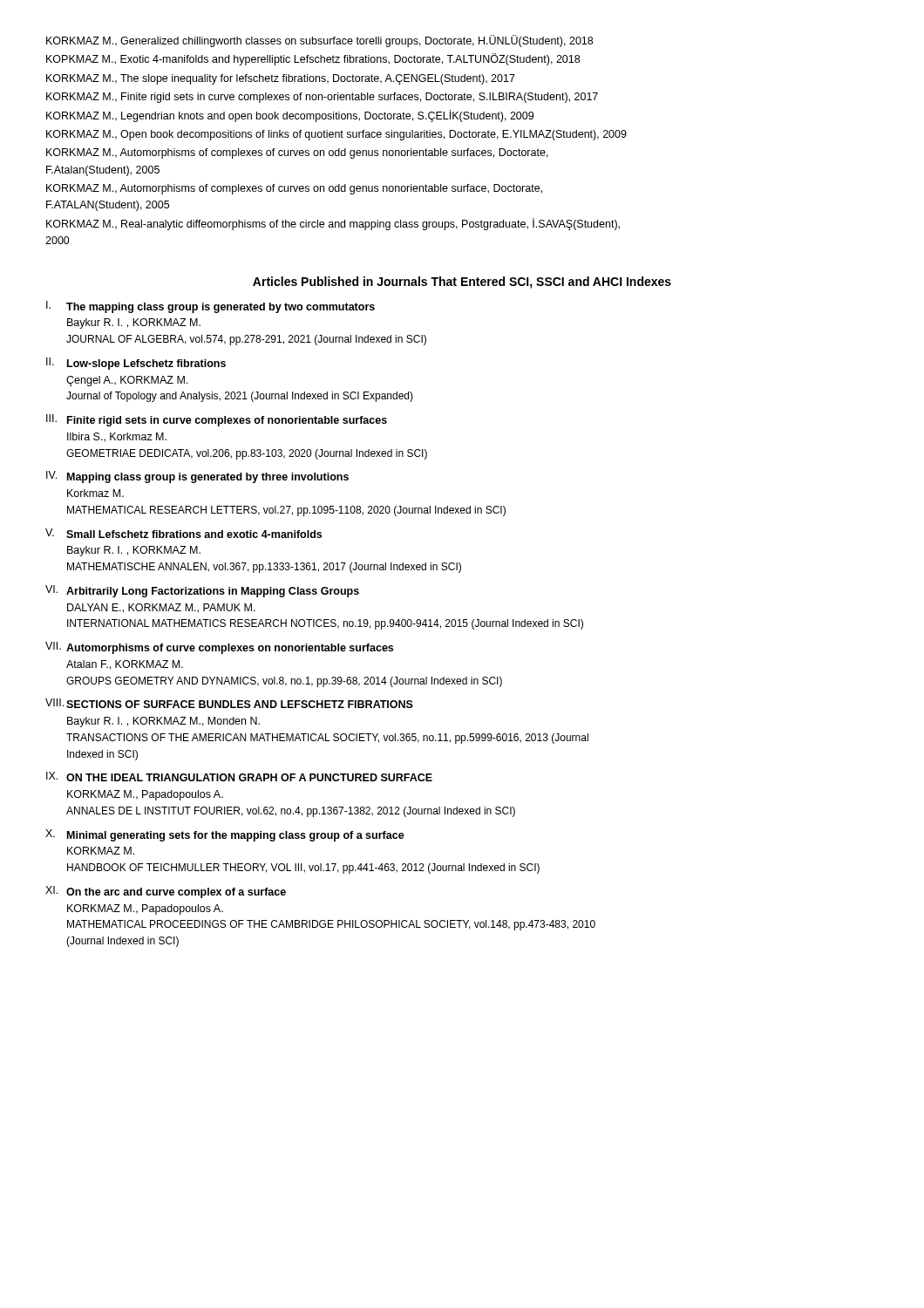
Task: Select the element starting "IV. Mapping class group is generated by"
Action: click(x=276, y=494)
